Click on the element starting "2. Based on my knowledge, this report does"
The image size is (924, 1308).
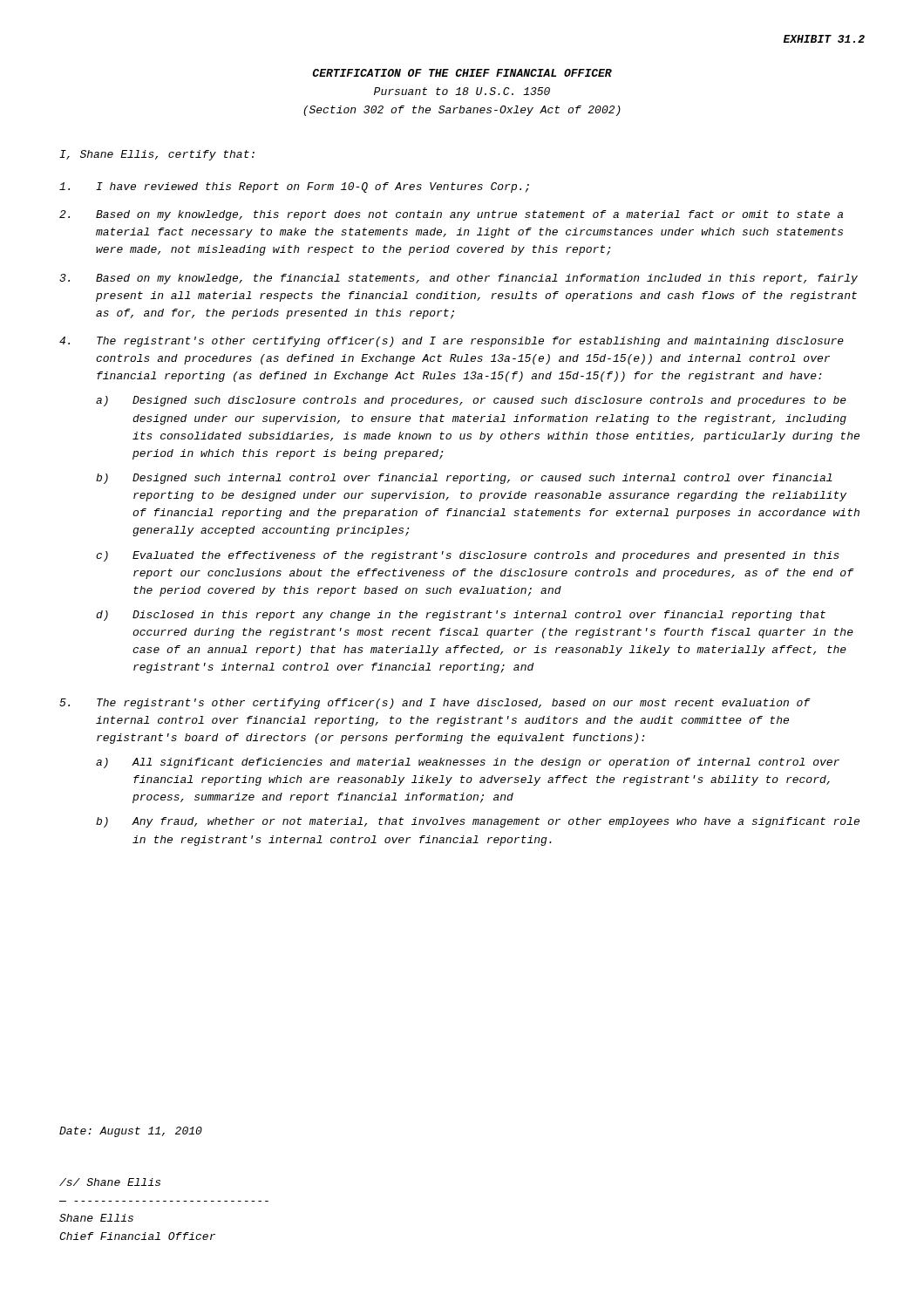click(x=462, y=233)
